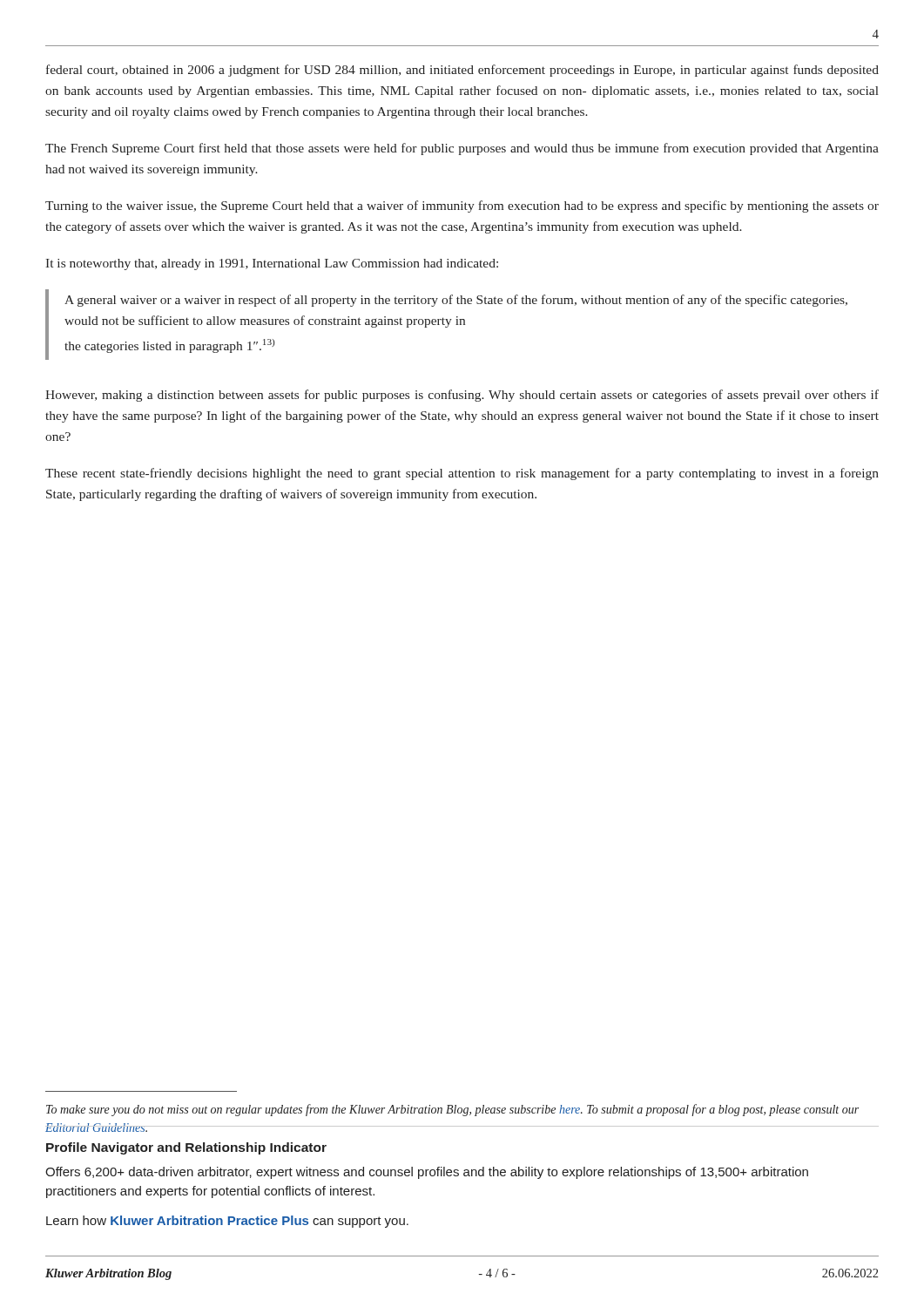This screenshot has width=924, height=1307.
Task: Locate the block starting "The French Supreme Court first"
Action: [462, 158]
